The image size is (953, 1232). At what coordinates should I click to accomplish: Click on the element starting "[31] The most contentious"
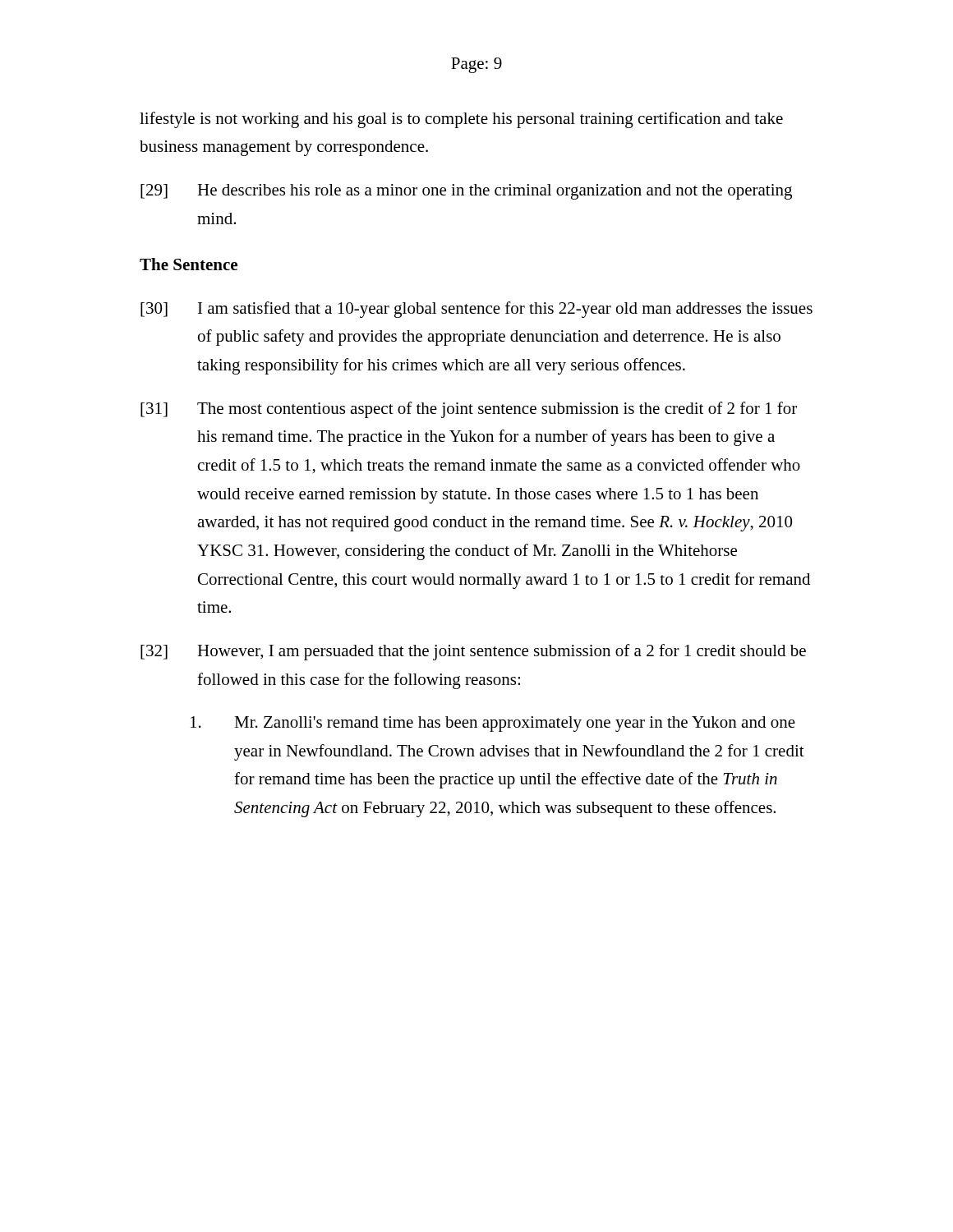click(x=476, y=508)
